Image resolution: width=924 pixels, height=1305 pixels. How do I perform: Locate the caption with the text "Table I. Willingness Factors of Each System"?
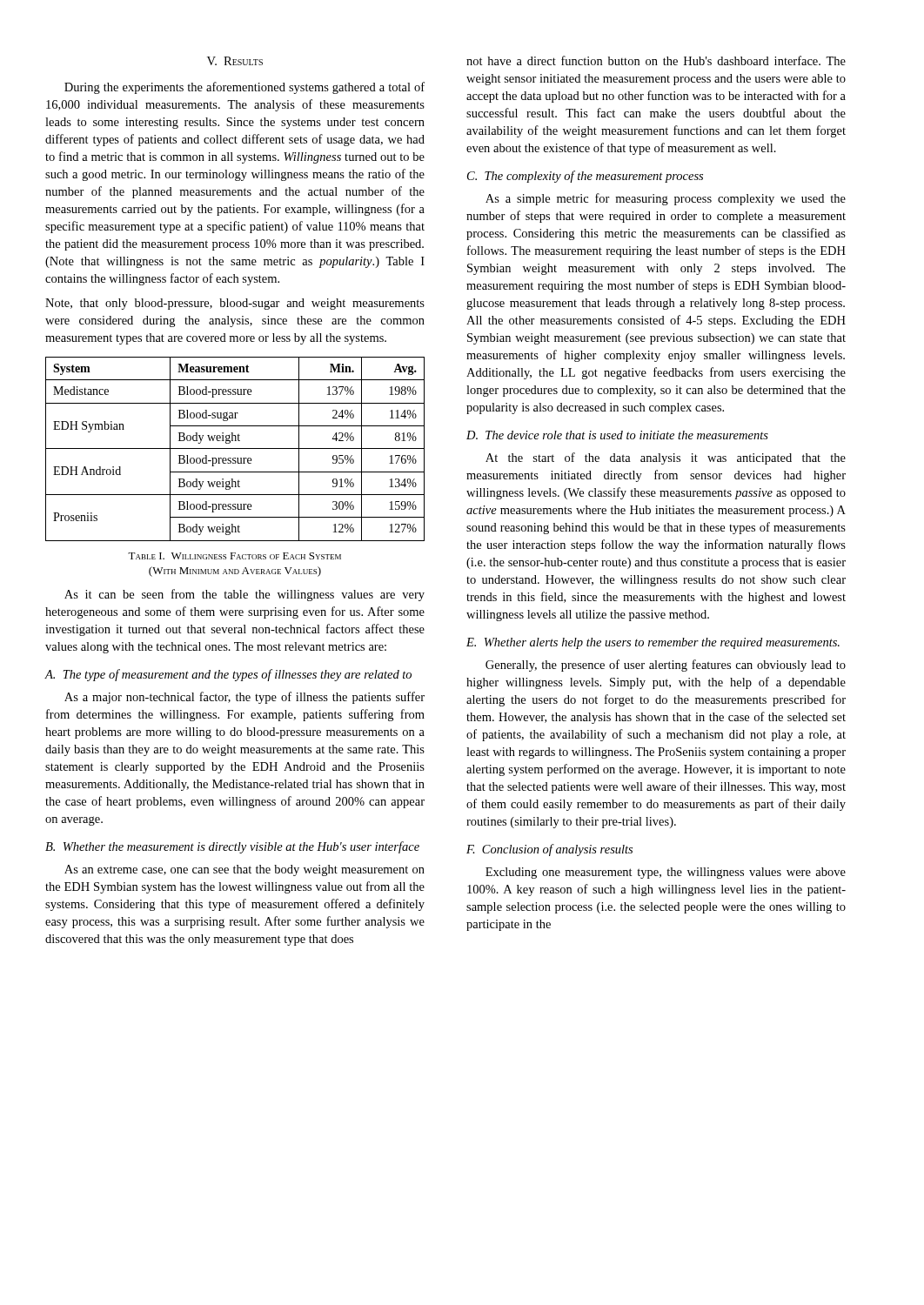click(x=235, y=563)
